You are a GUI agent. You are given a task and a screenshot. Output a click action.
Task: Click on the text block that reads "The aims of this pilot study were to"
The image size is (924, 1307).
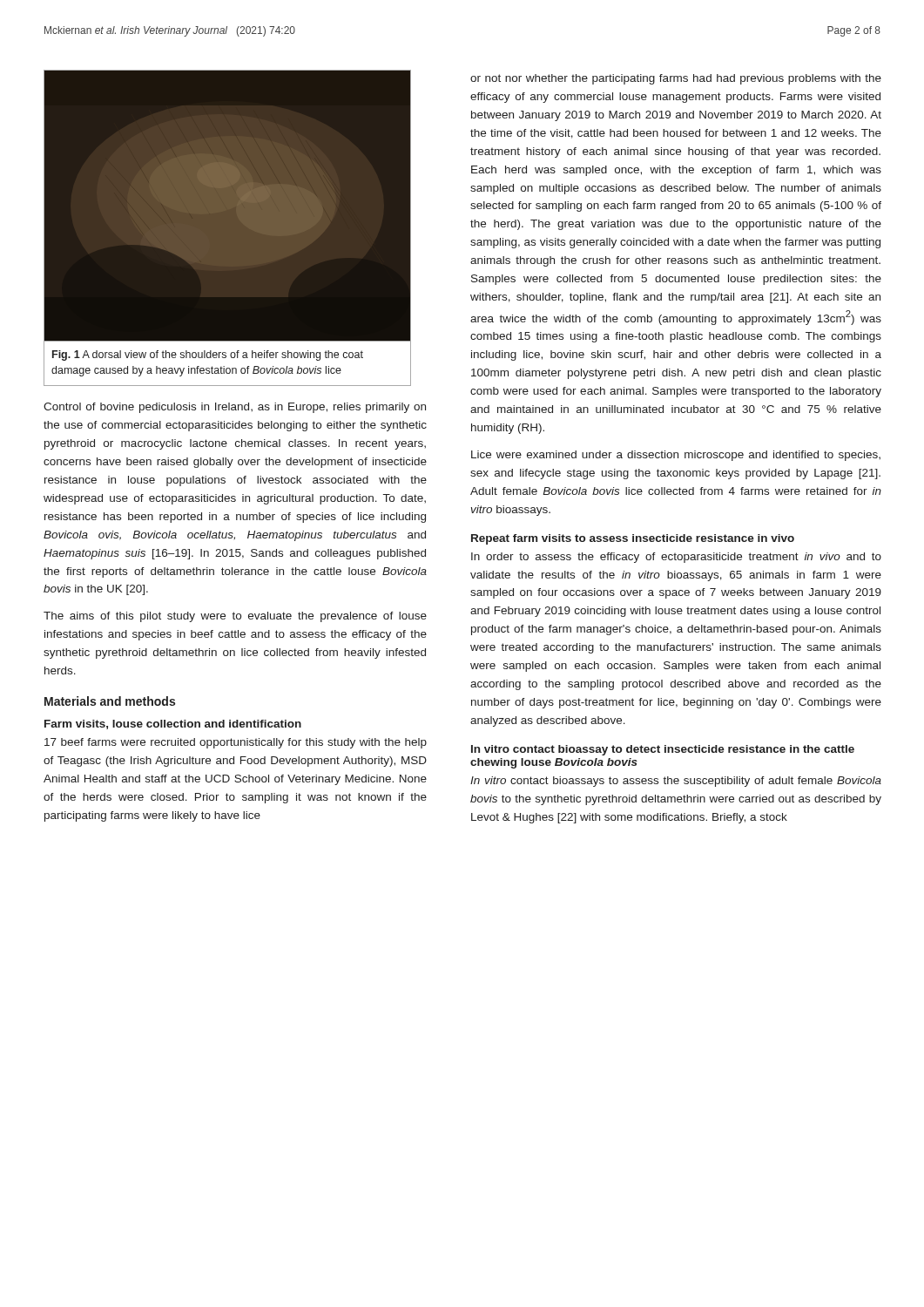235,643
